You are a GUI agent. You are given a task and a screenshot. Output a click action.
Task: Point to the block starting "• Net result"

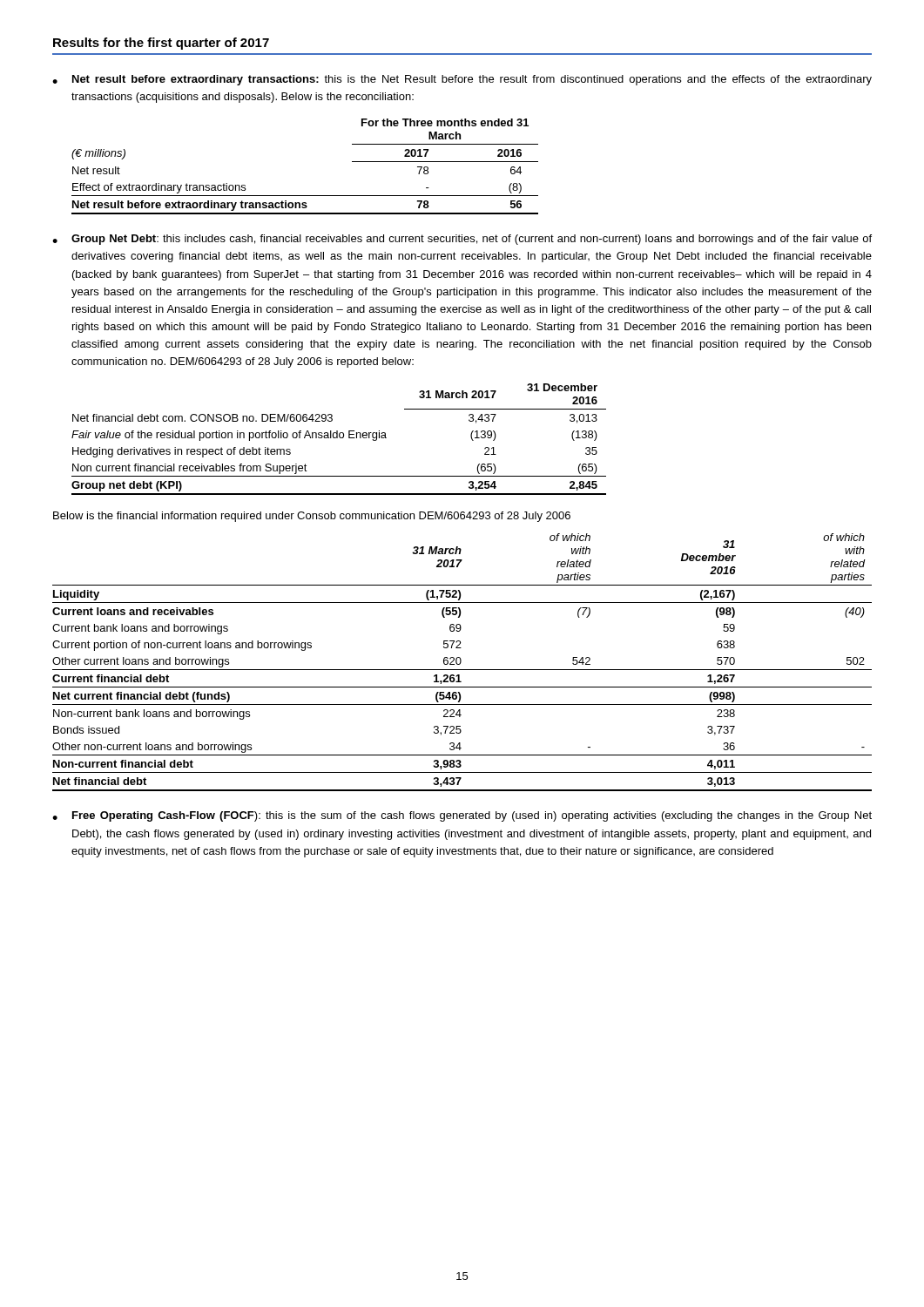(462, 88)
